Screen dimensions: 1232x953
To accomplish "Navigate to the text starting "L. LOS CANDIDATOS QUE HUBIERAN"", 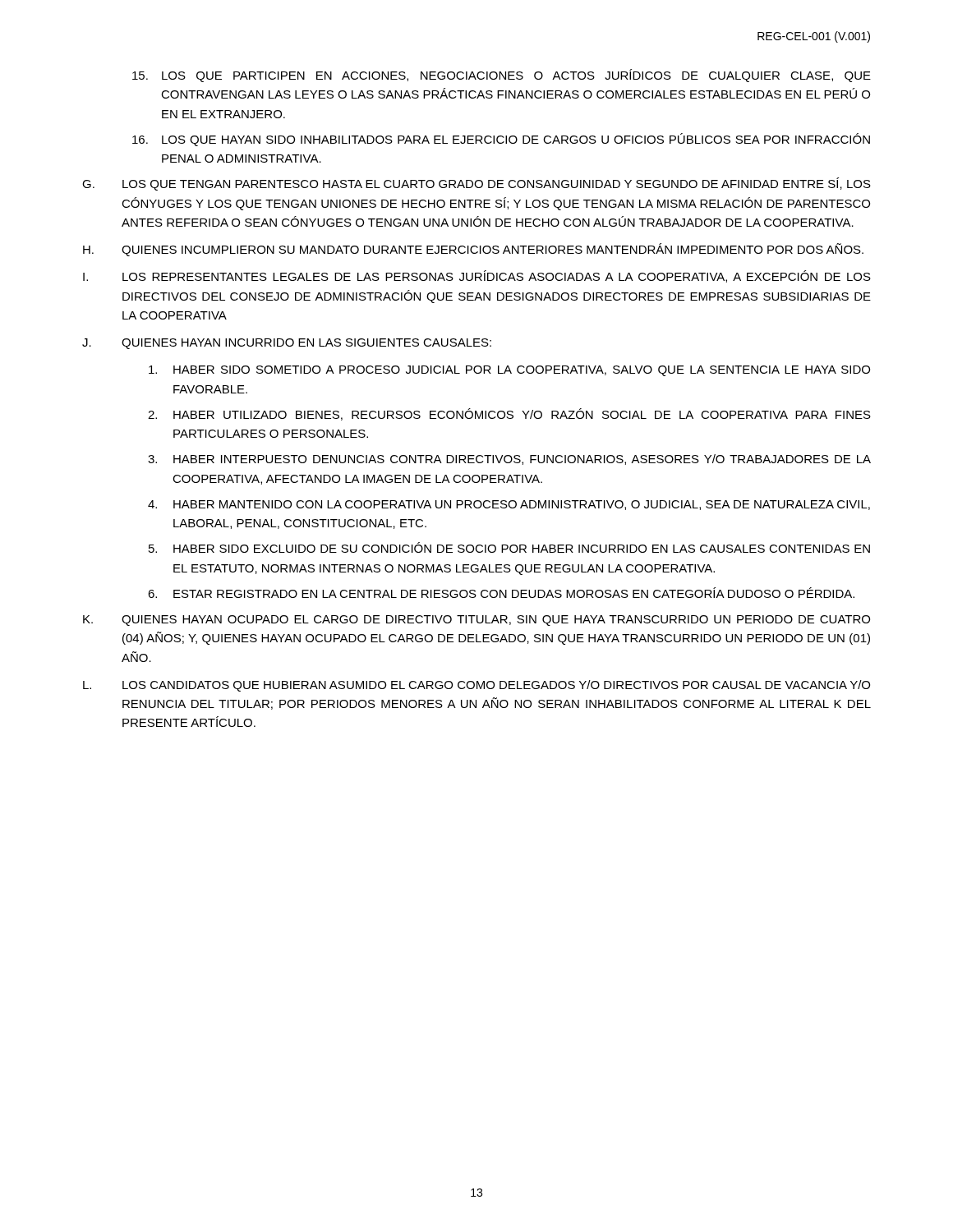I will pyautogui.click(x=476, y=704).
